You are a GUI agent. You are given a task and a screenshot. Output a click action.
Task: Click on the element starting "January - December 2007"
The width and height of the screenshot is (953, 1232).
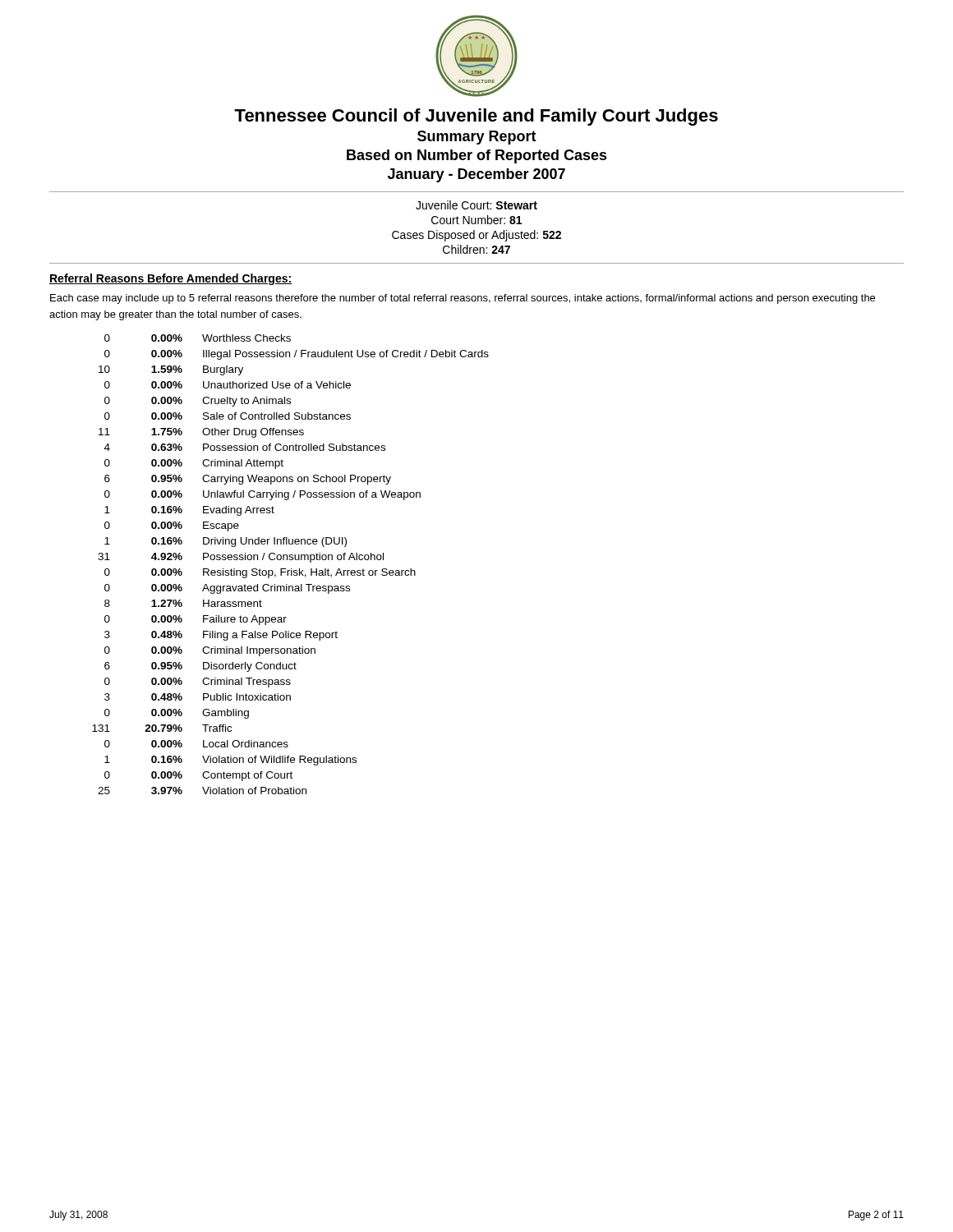pos(476,174)
